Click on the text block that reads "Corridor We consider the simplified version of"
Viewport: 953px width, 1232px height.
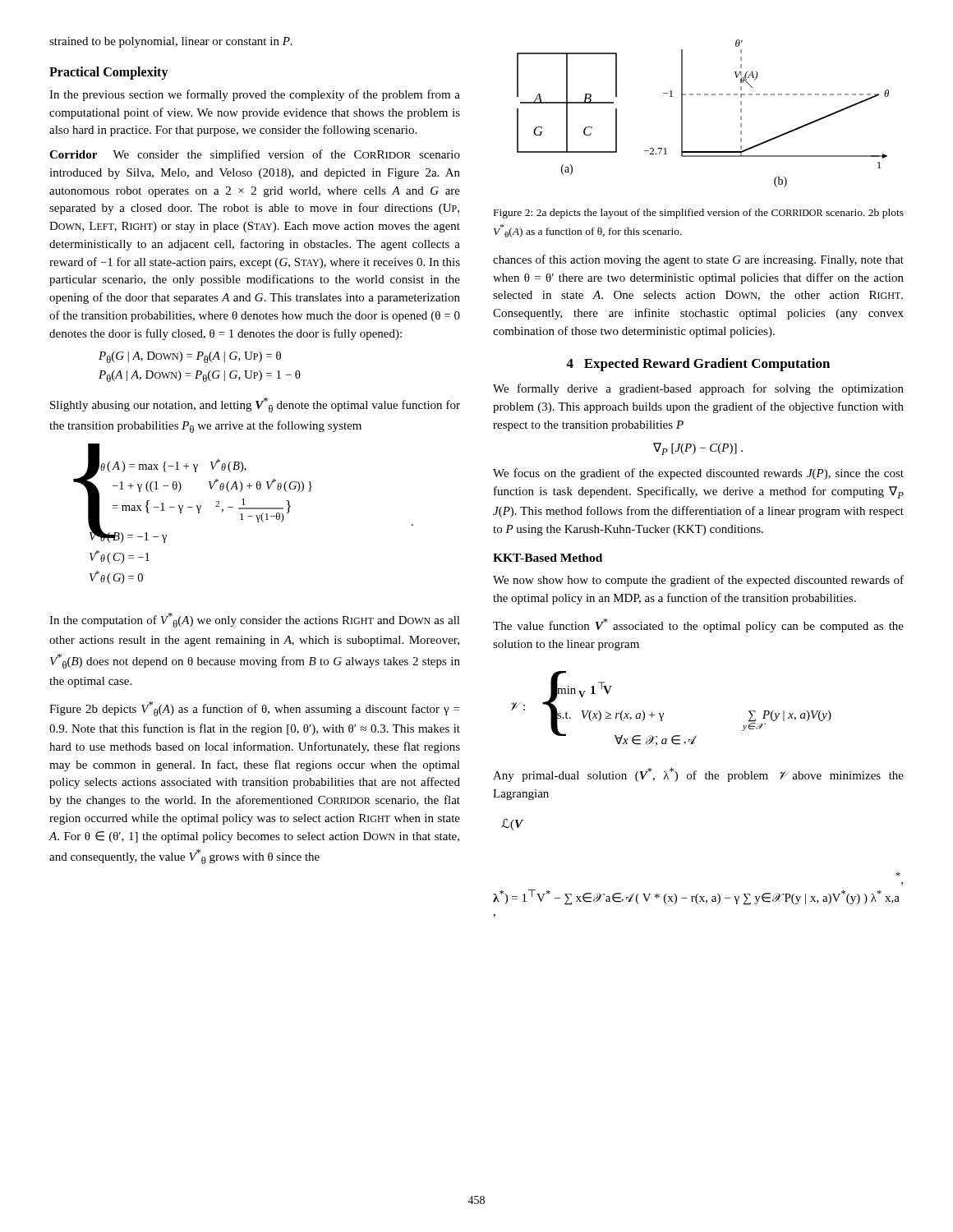coord(255,245)
